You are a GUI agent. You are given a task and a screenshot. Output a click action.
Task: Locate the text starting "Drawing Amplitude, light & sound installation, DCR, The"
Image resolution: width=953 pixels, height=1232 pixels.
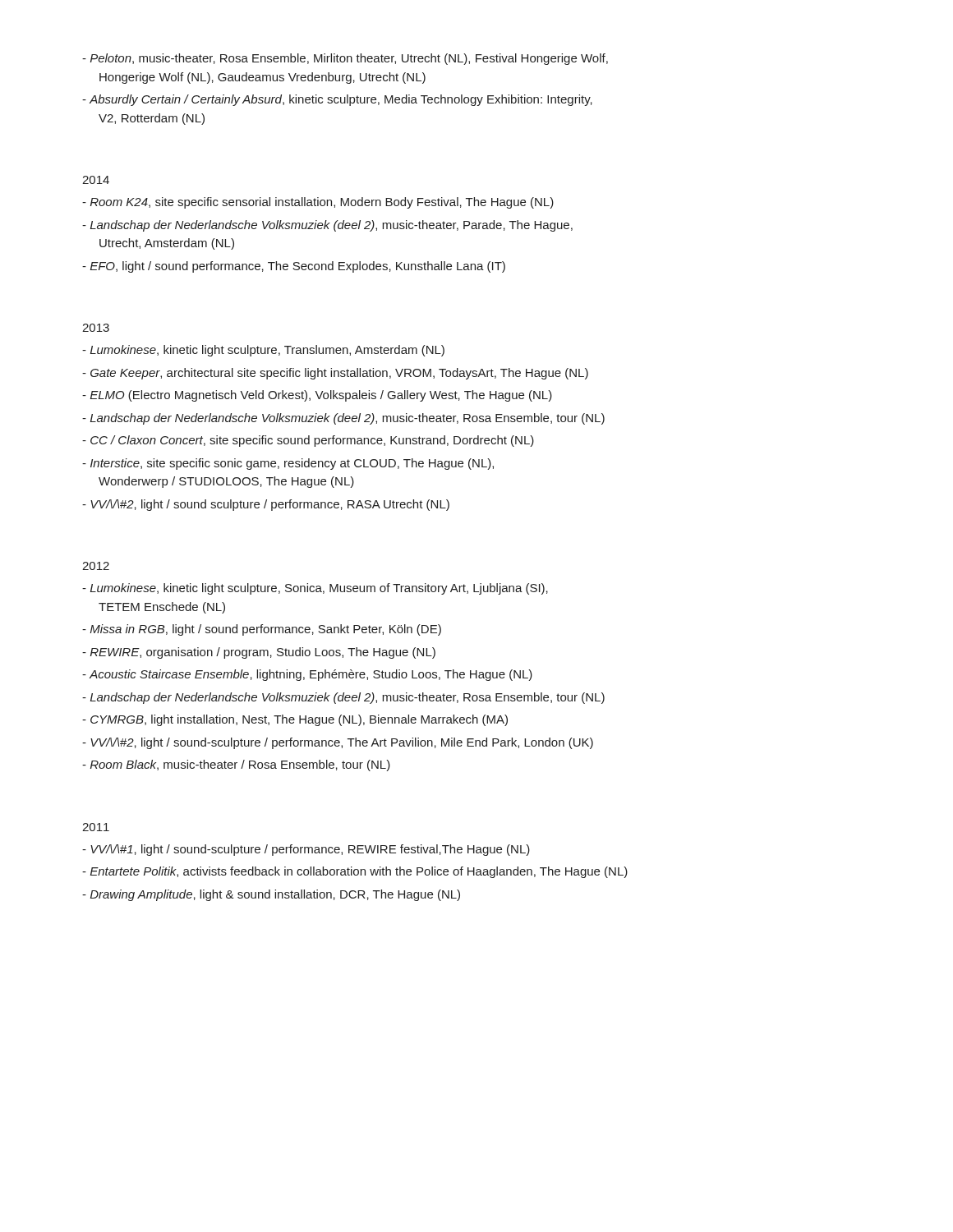click(x=272, y=894)
